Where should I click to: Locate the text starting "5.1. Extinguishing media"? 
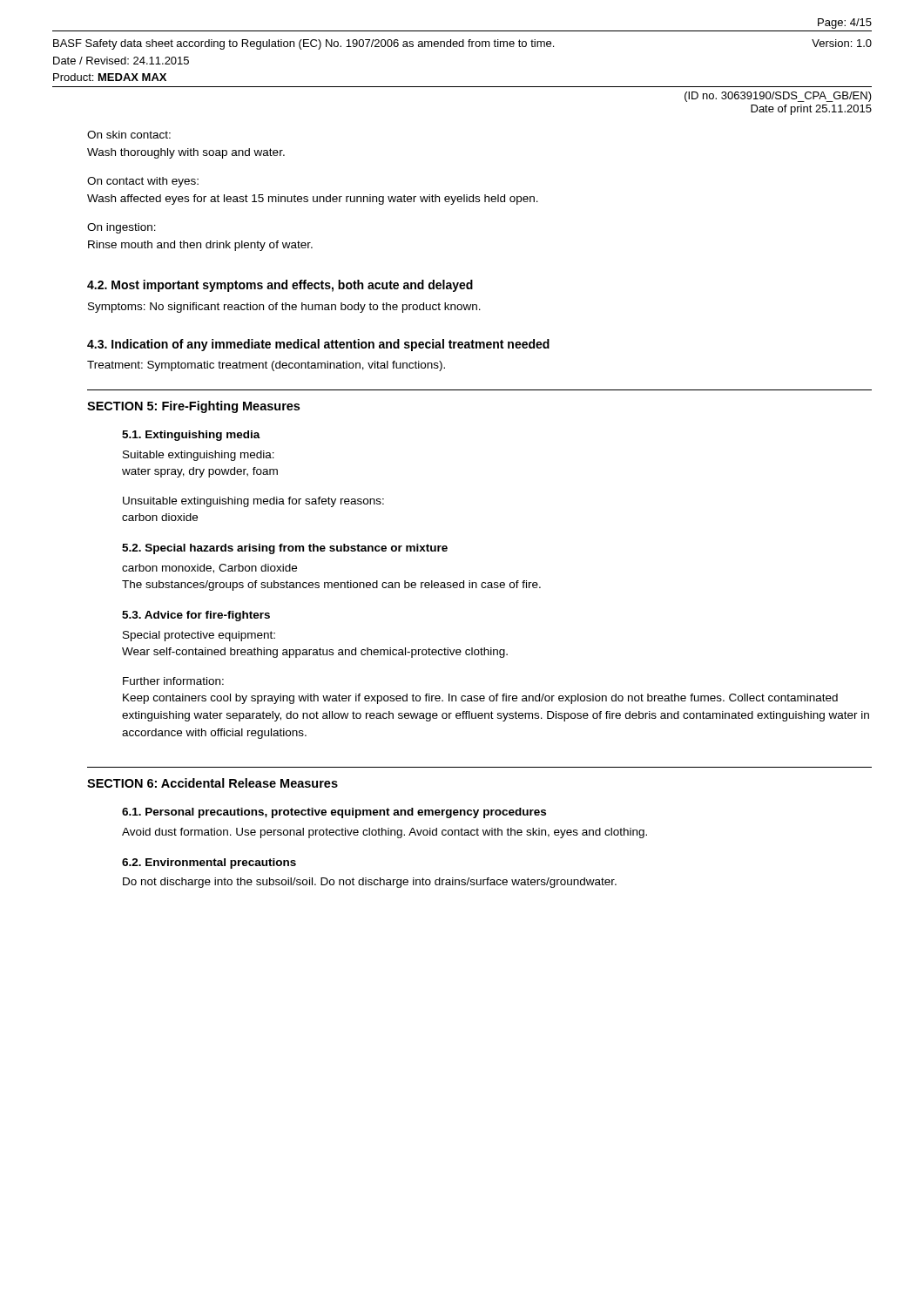click(191, 434)
